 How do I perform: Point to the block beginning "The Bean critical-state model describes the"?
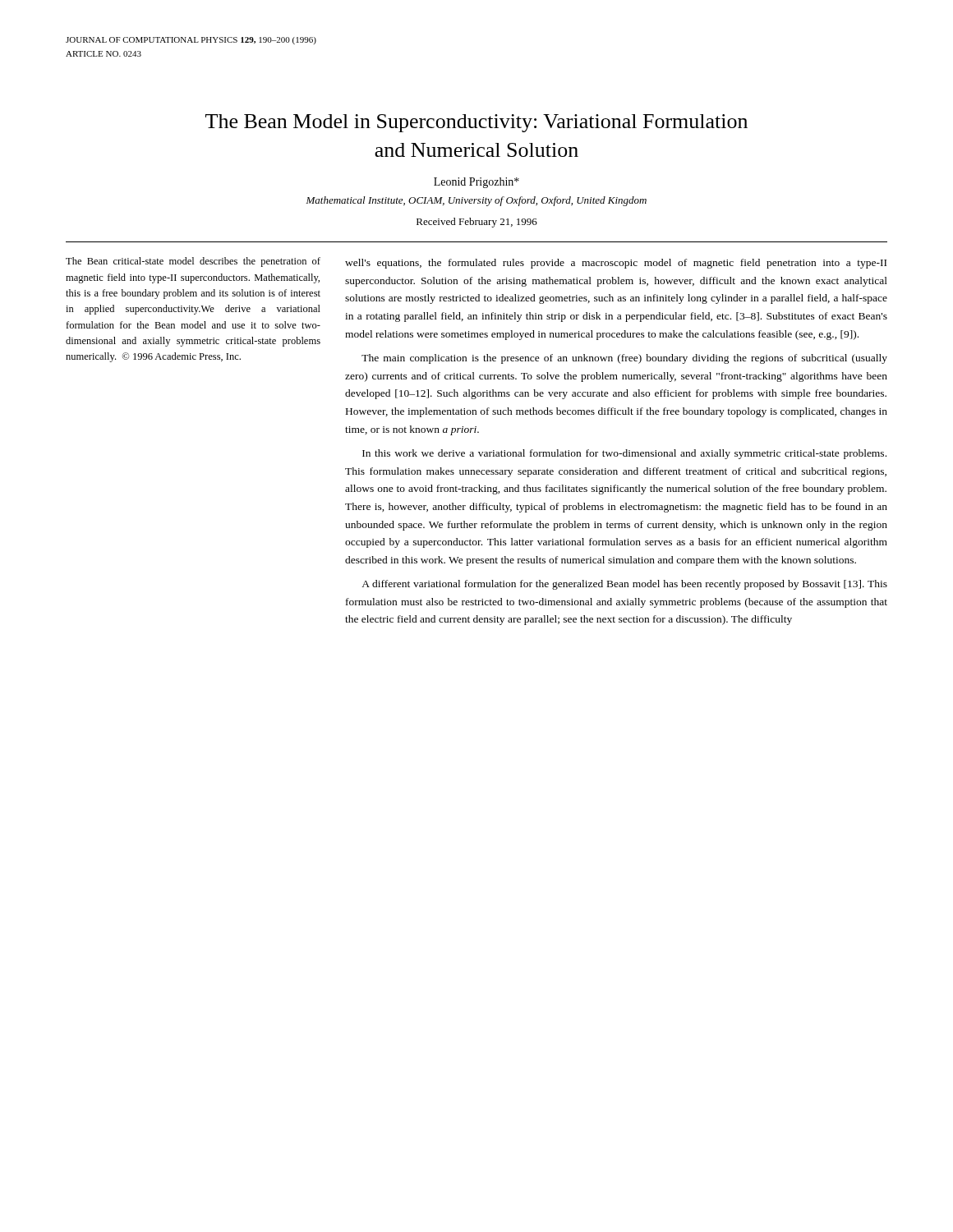pos(193,309)
